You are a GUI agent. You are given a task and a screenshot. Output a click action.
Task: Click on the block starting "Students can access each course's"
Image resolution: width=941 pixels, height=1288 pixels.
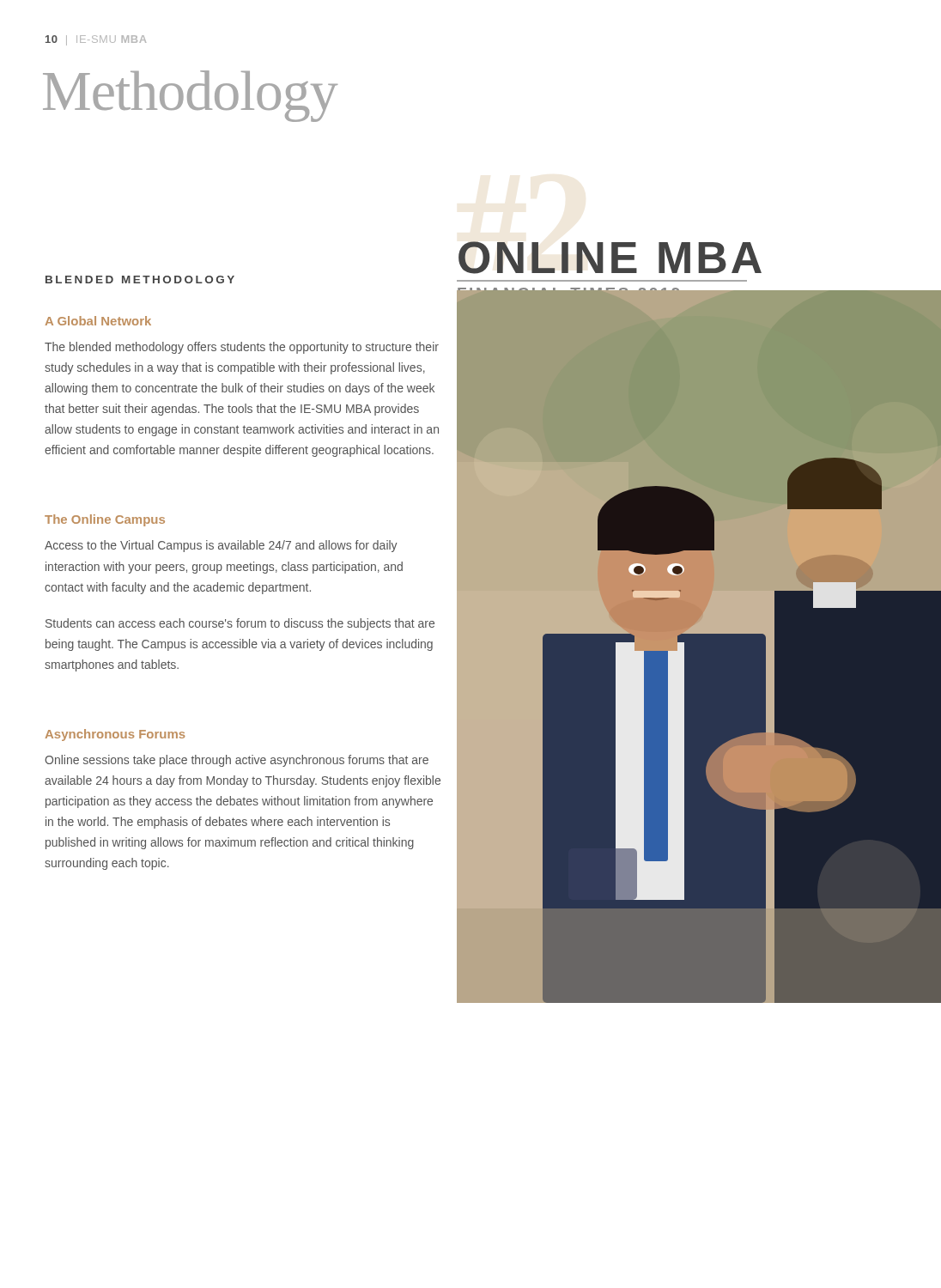coord(240,644)
